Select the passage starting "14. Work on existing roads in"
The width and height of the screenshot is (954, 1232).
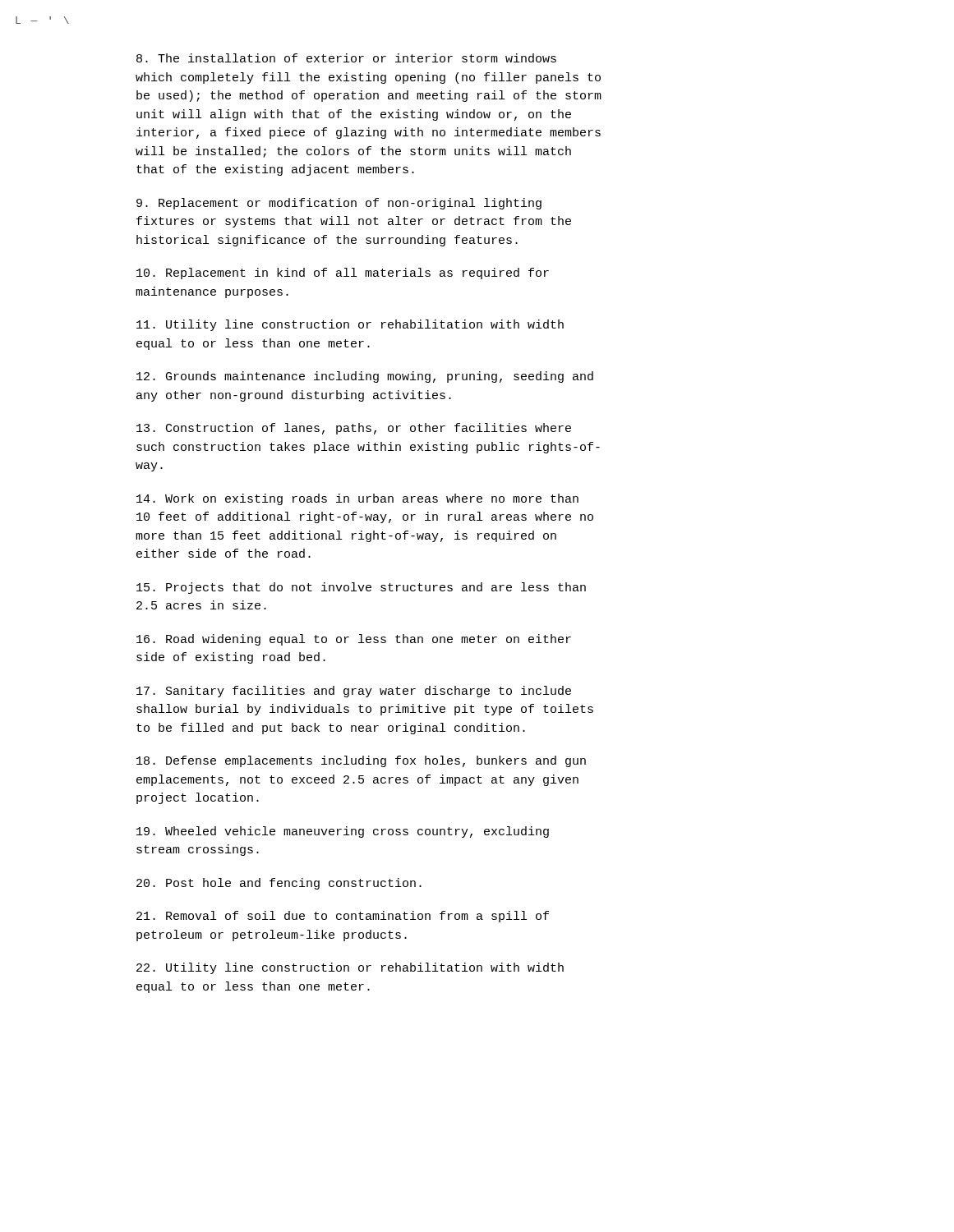tap(365, 527)
